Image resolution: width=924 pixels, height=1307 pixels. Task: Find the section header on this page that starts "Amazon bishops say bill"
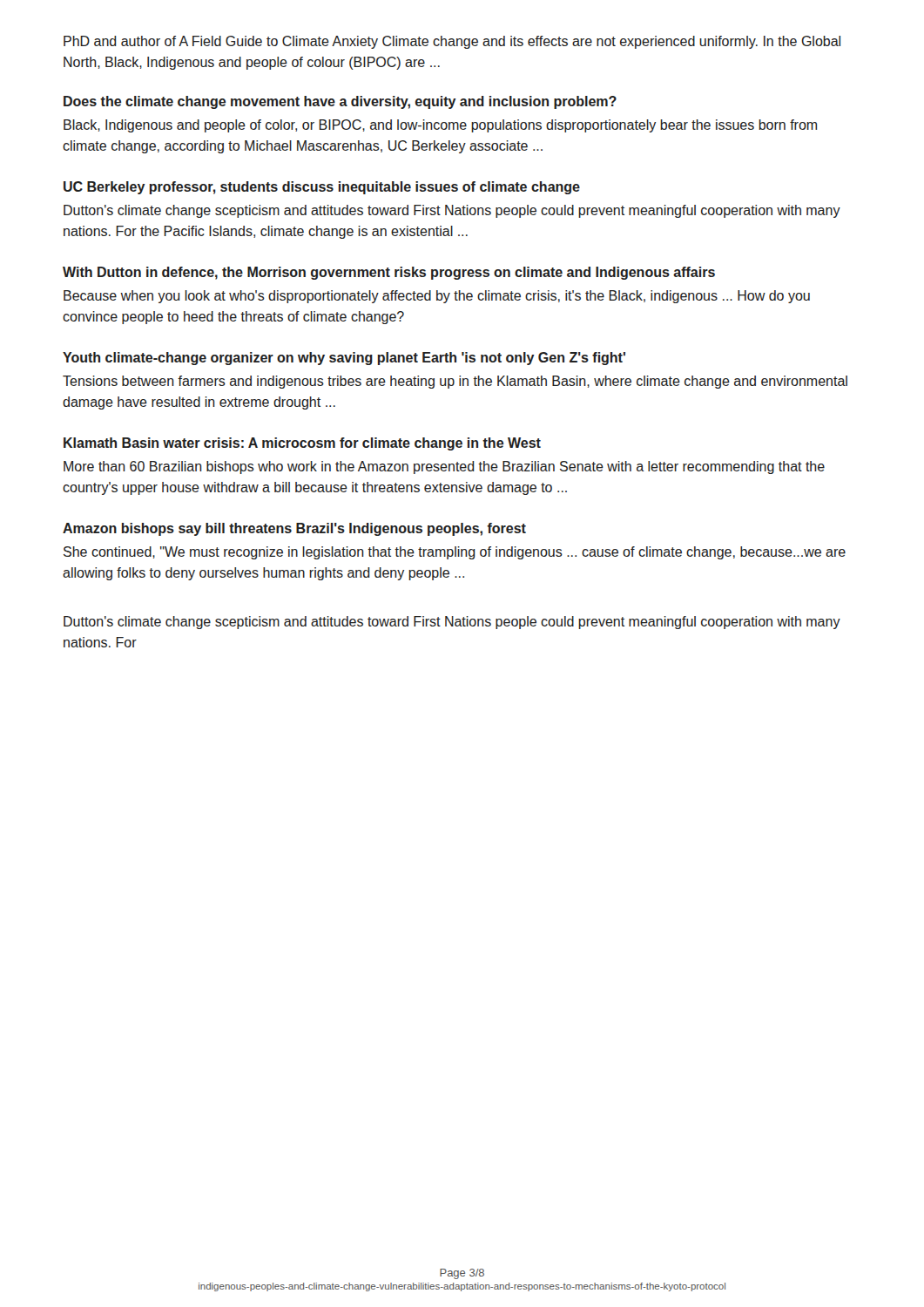click(x=294, y=528)
